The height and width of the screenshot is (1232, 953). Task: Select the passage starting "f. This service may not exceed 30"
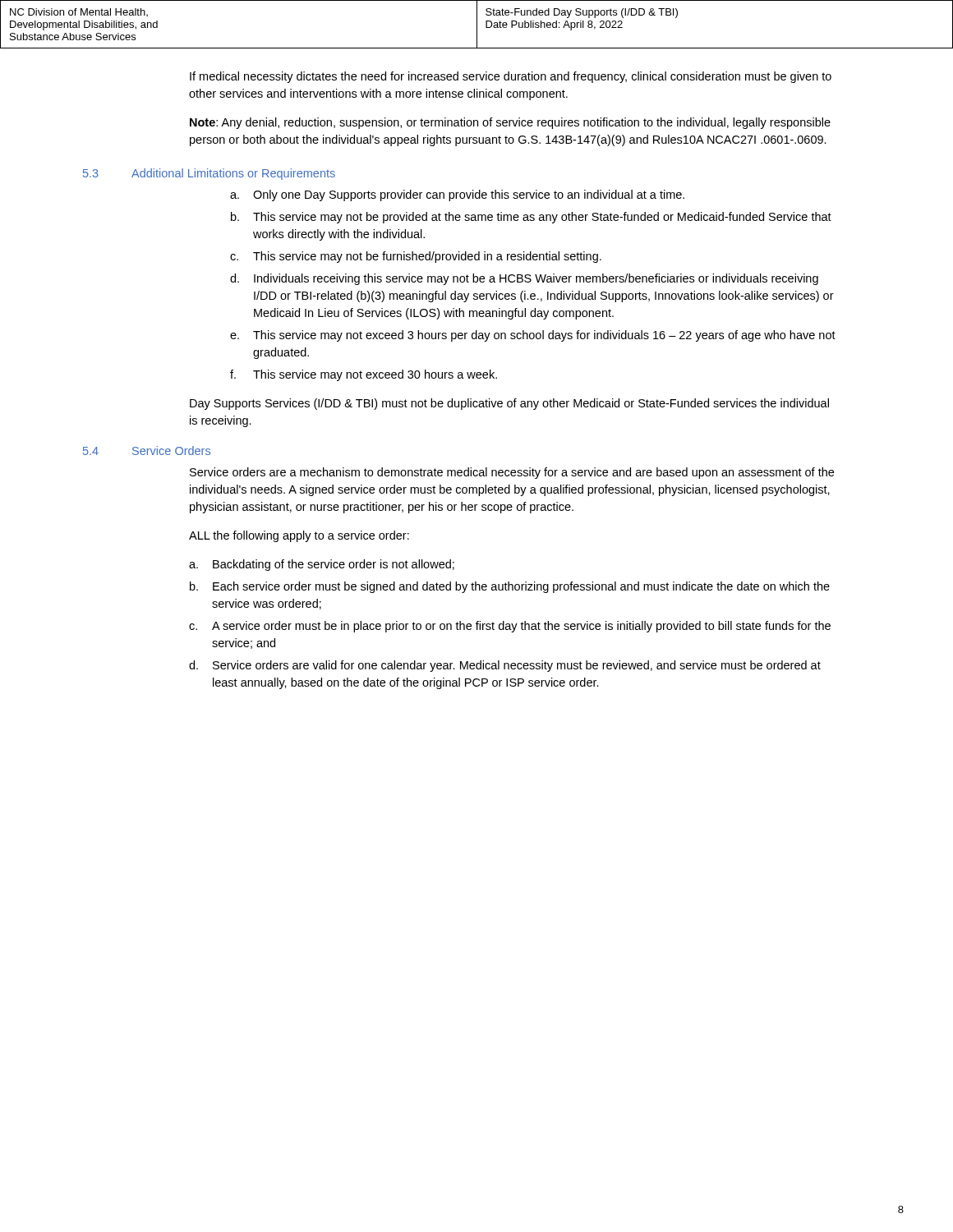[364, 375]
